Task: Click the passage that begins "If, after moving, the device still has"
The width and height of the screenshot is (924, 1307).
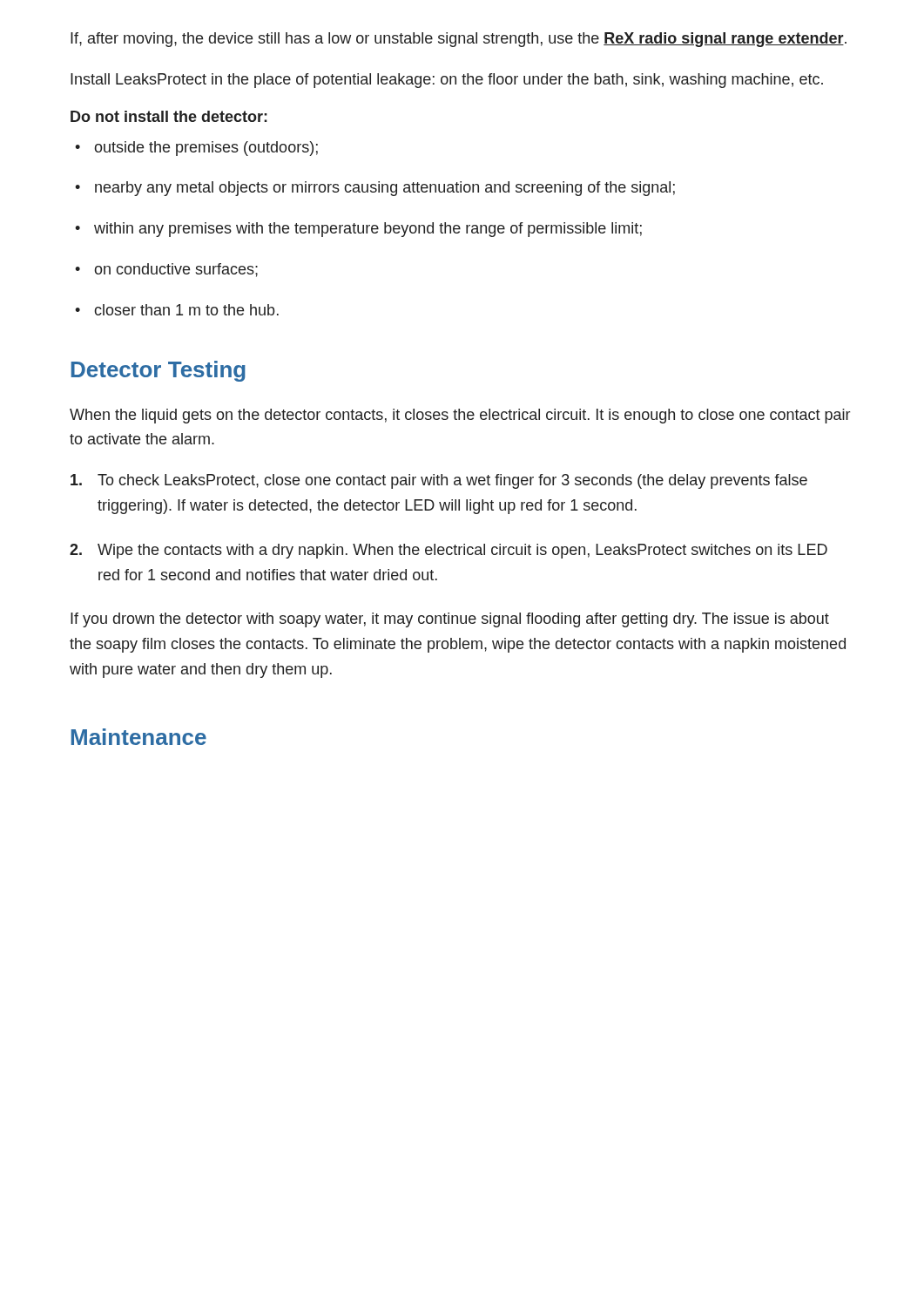Action: pyautogui.click(x=459, y=38)
